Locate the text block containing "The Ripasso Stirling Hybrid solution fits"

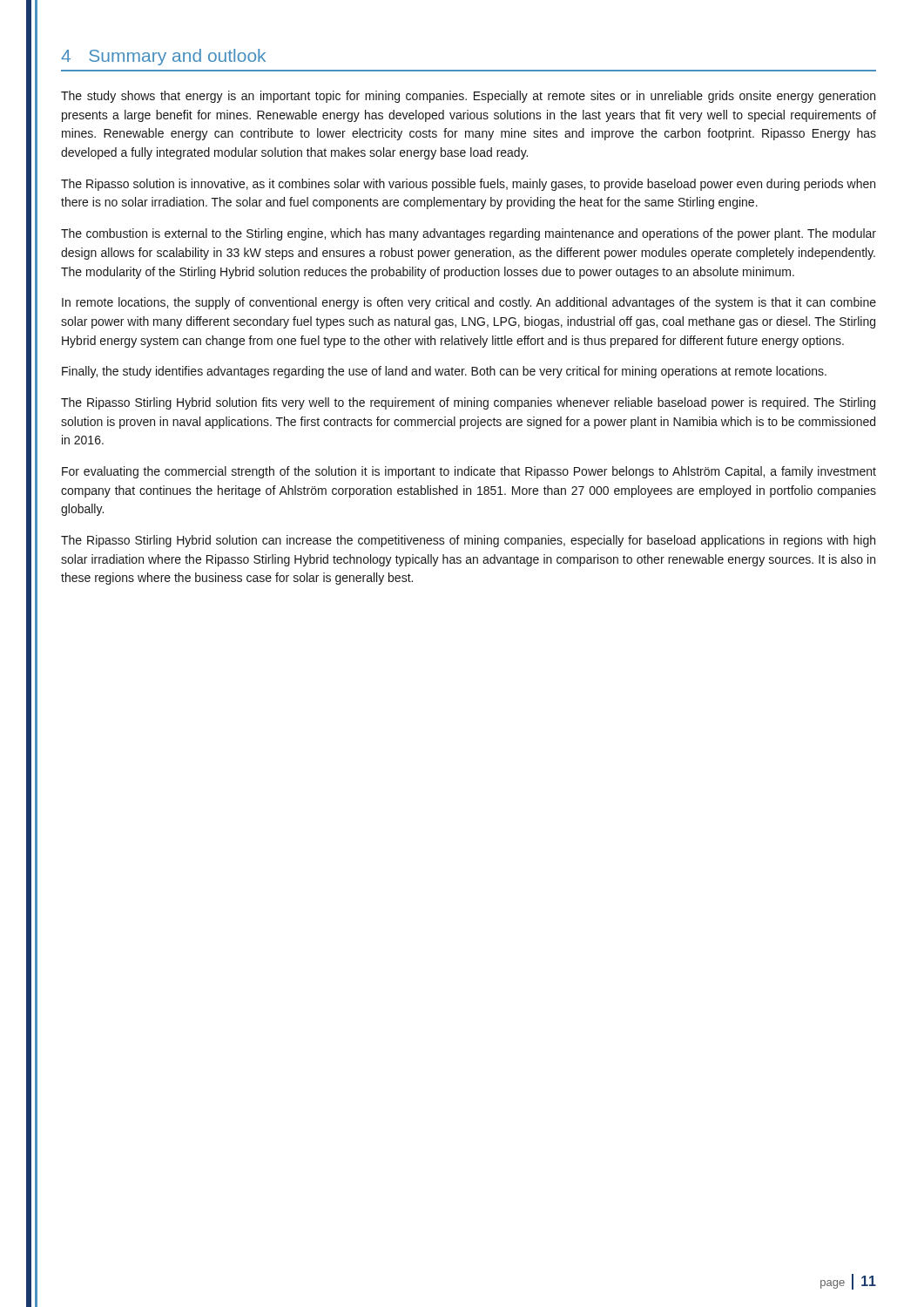469,421
